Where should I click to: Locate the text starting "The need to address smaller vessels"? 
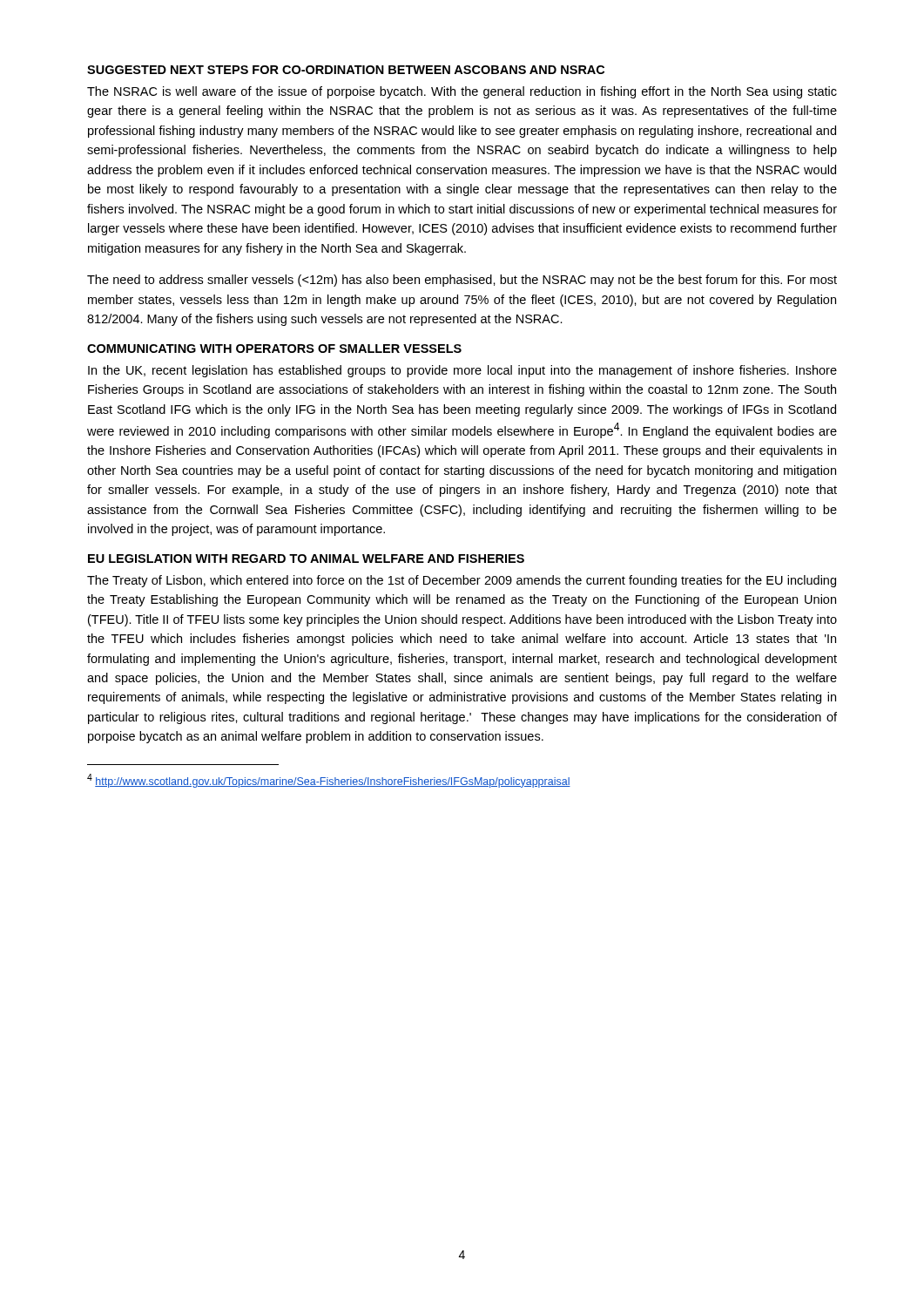(x=462, y=299)
